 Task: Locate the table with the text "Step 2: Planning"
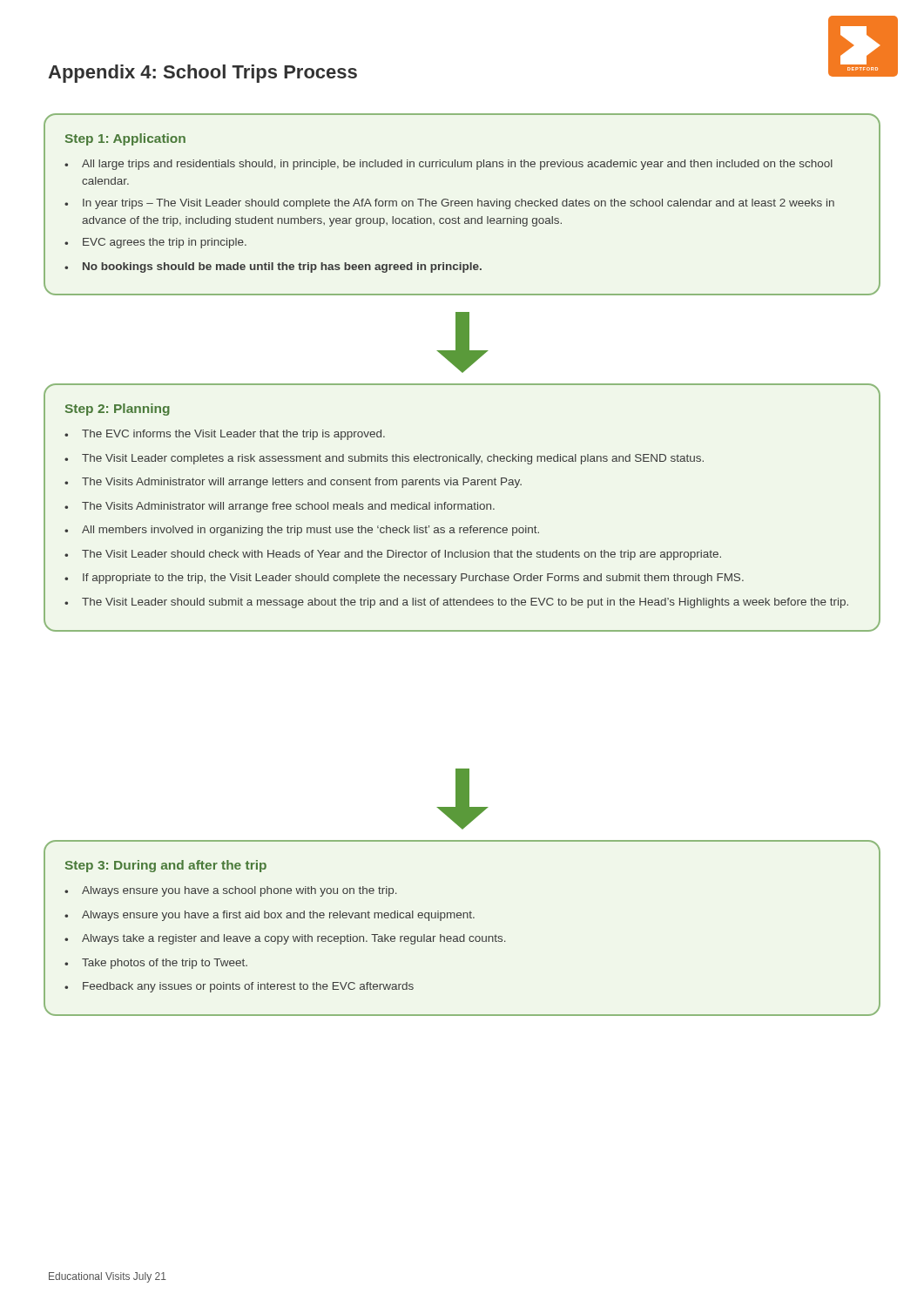(462, 507)
